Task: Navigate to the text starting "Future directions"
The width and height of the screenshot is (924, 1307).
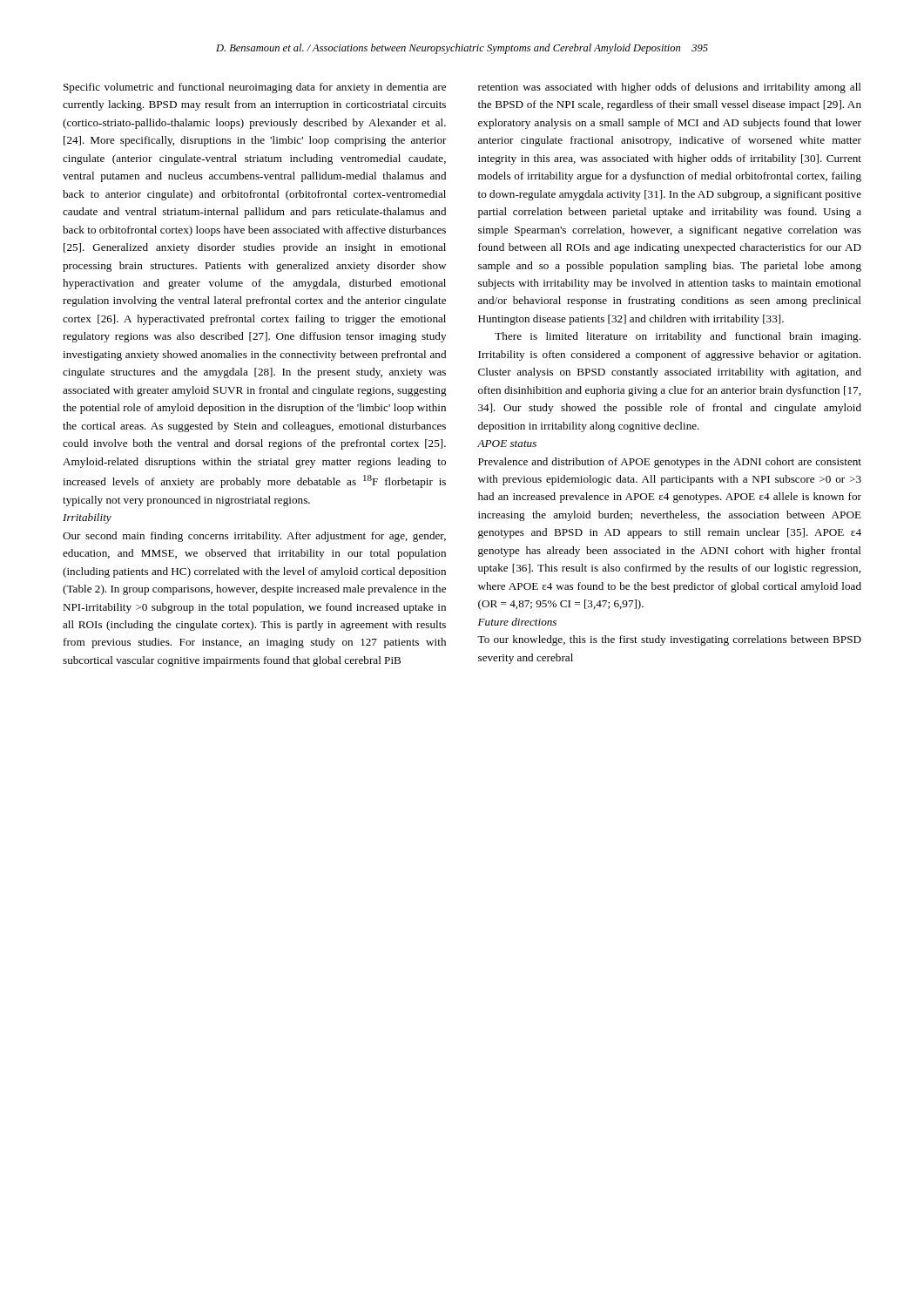Action: [x=517, y=622]
